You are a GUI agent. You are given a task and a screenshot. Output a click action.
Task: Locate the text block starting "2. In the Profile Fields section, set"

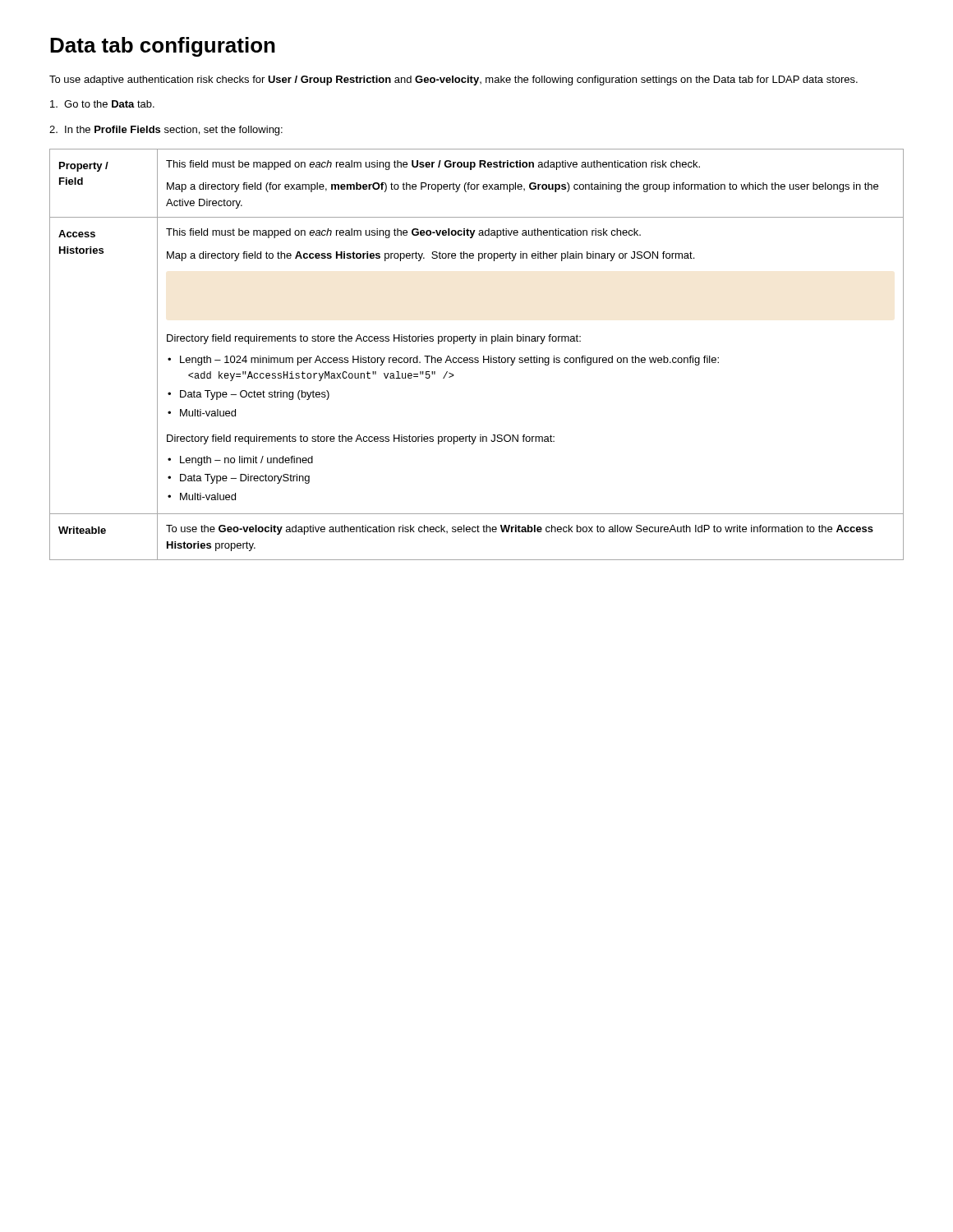pos(166,131)
